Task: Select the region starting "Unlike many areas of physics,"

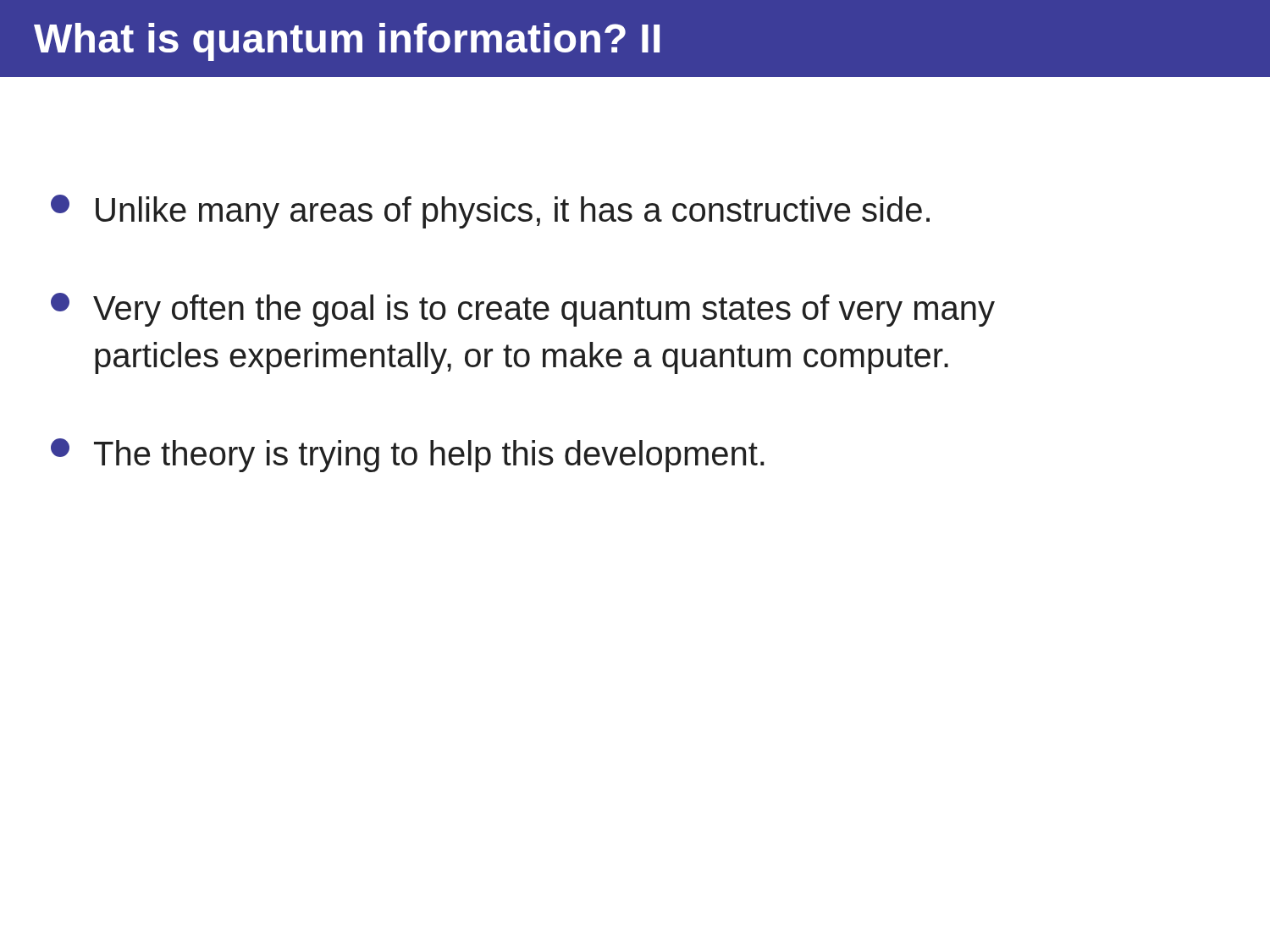Action: click(492, 210)
